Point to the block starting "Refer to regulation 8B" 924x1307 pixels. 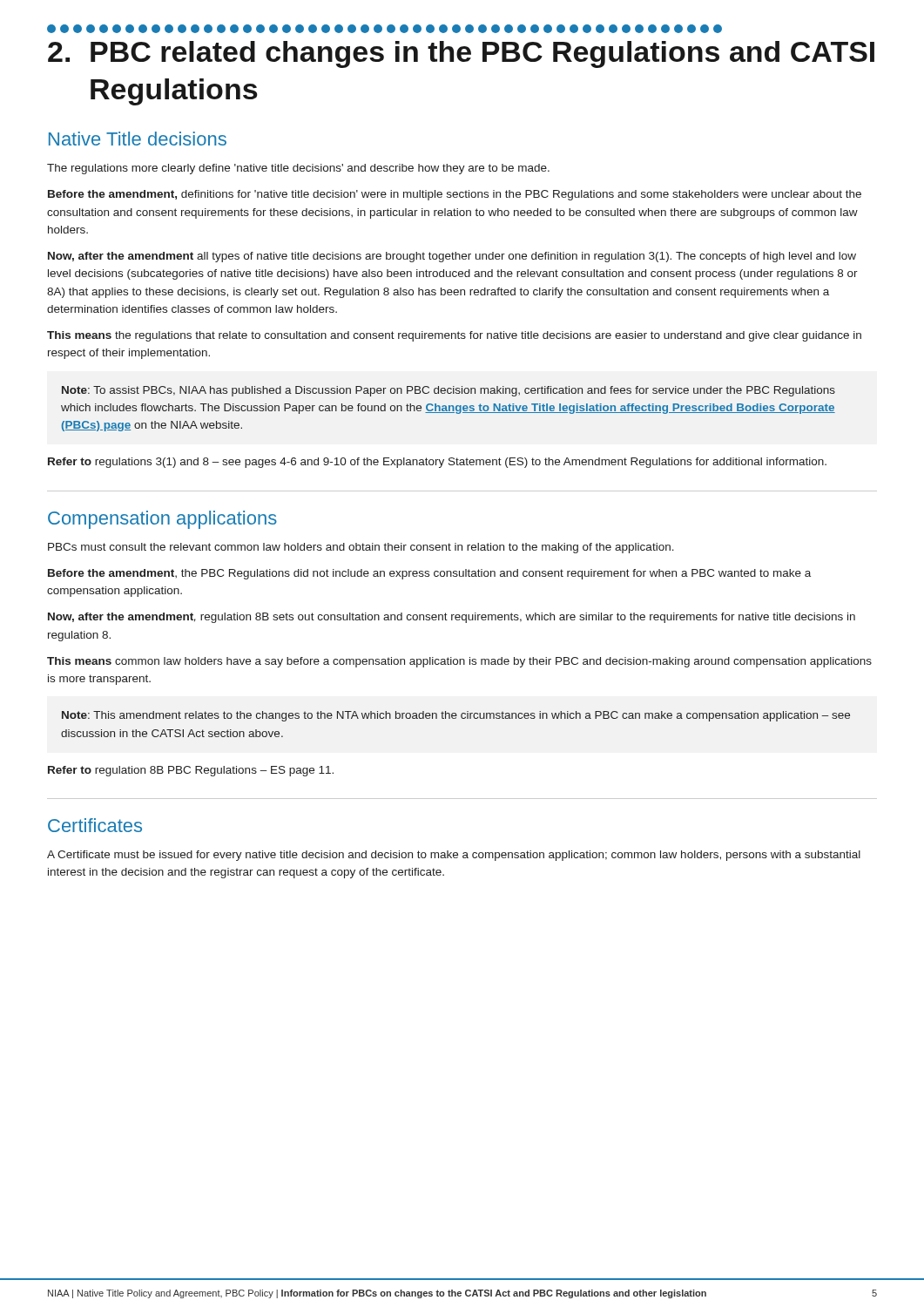(191, 771)
